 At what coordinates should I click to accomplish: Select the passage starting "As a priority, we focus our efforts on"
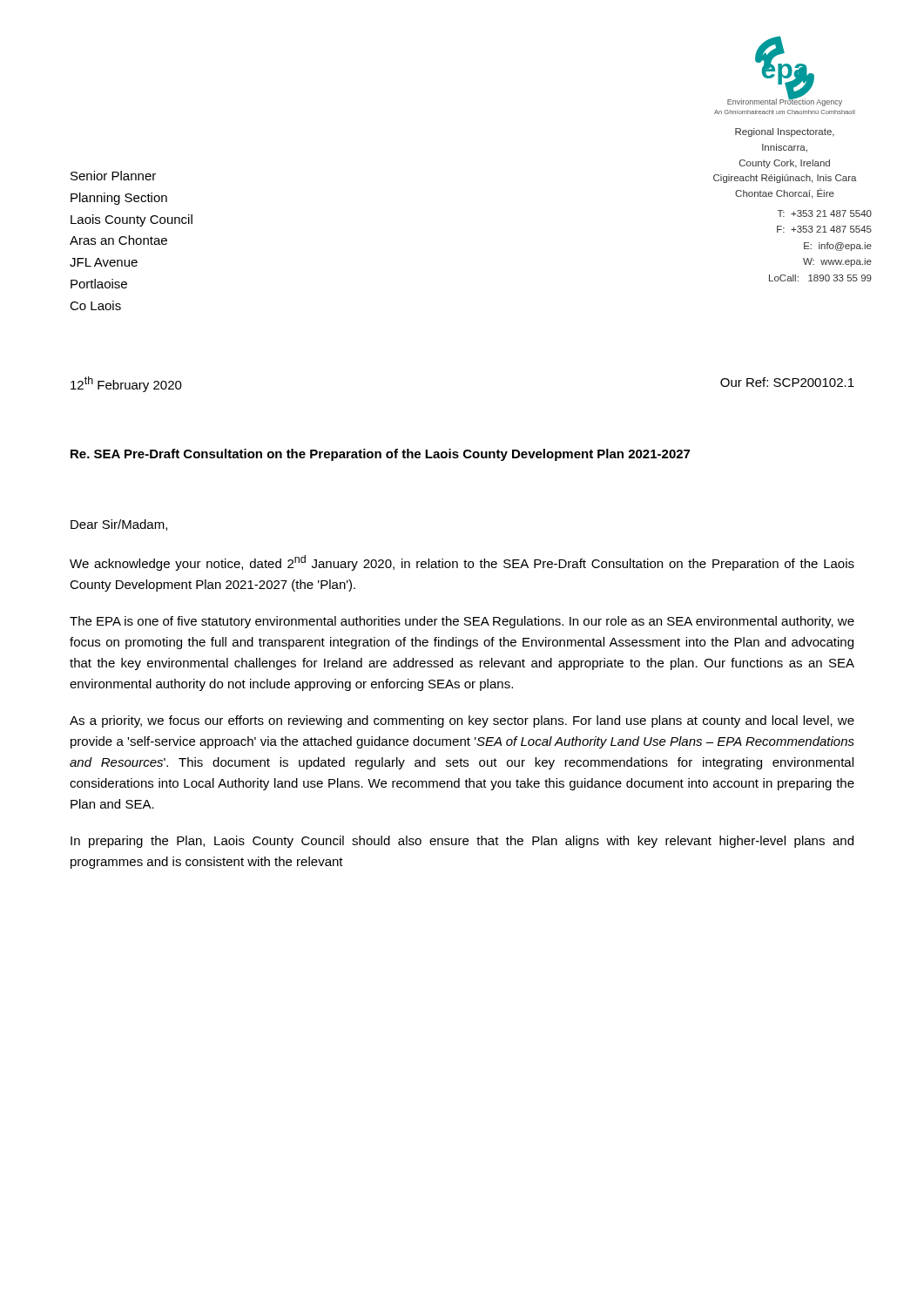(462, 762)
